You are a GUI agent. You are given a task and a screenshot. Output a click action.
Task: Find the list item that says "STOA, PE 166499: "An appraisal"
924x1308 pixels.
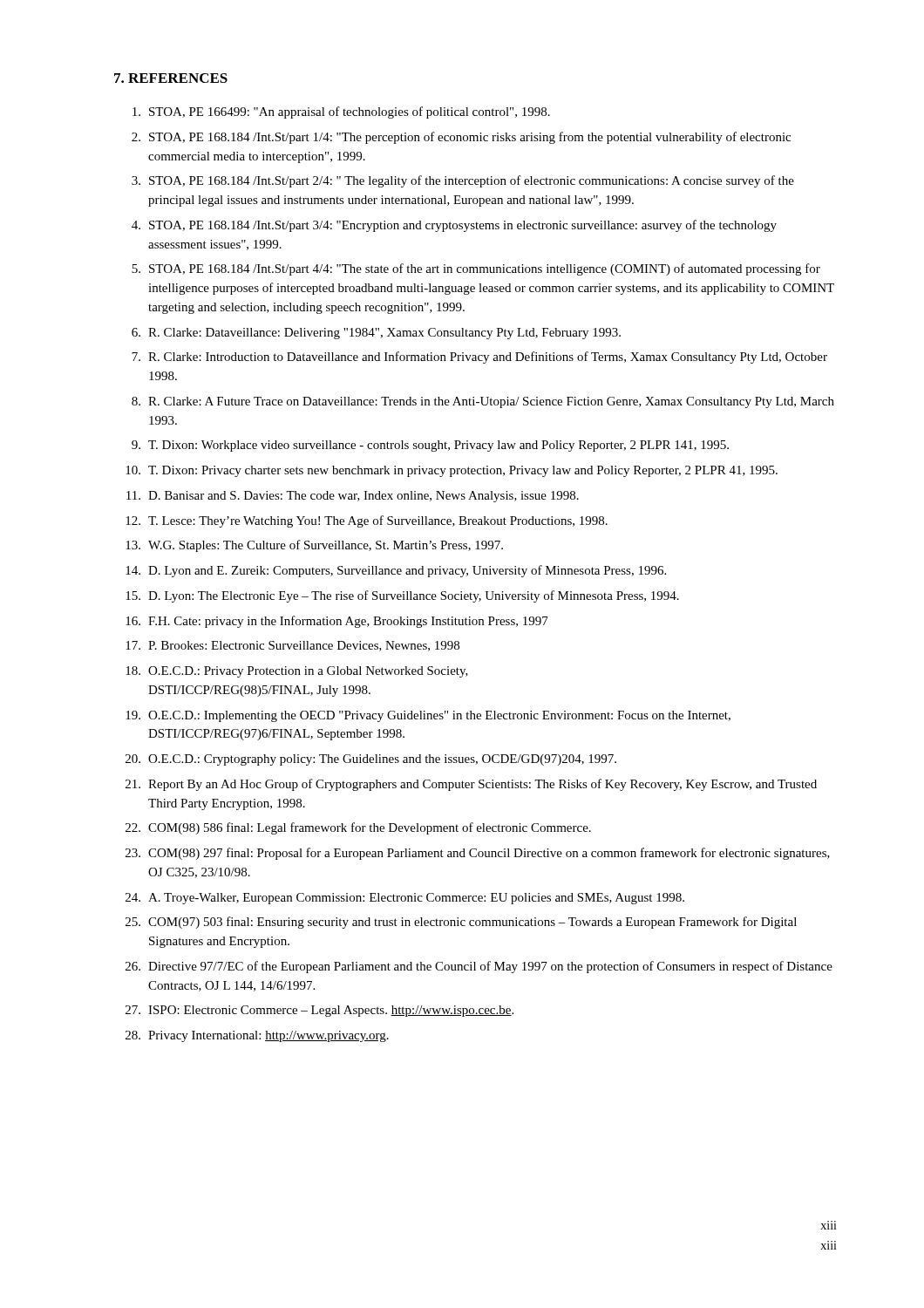475,112
